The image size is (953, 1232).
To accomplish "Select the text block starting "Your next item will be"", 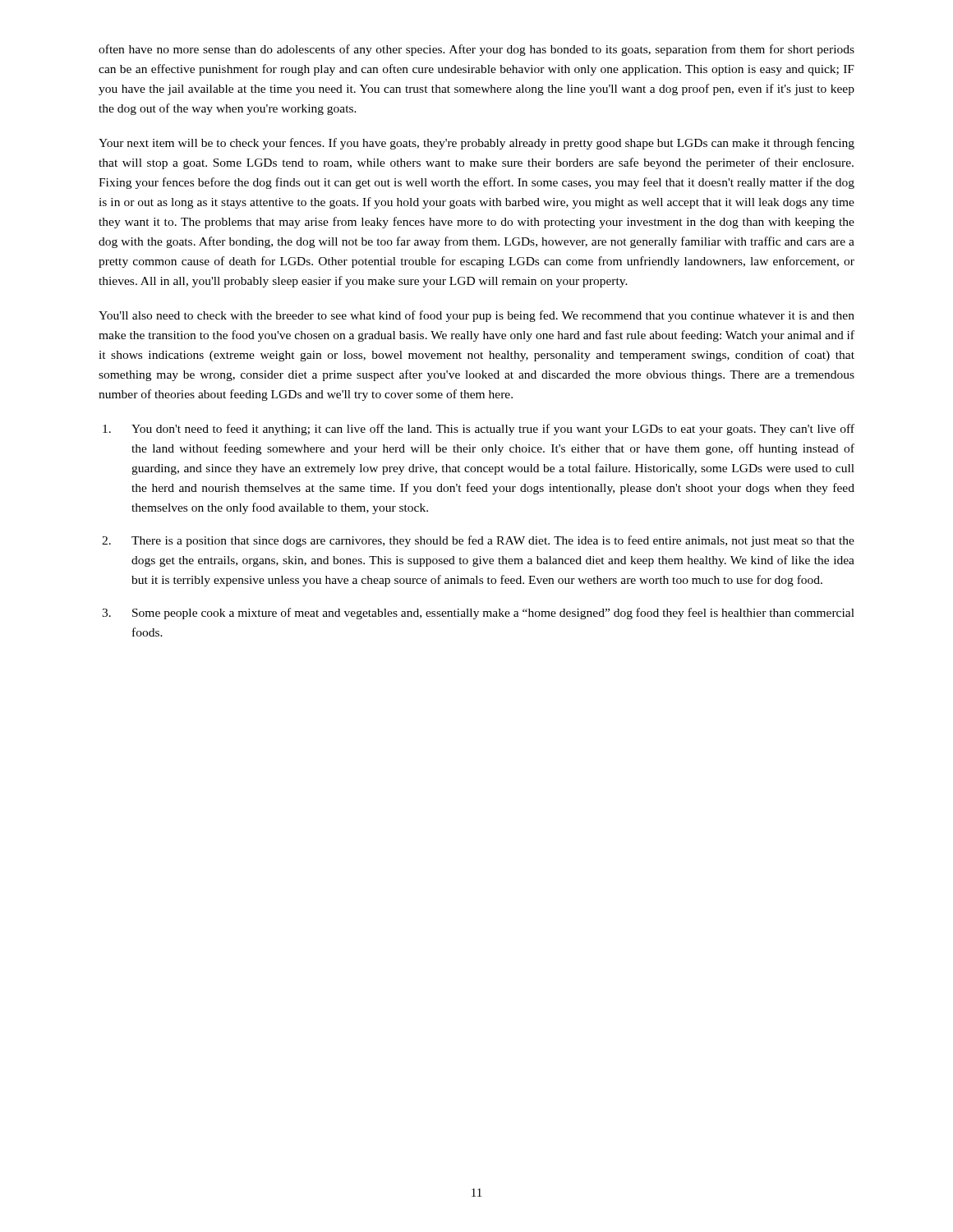I will click(x=476, y=212).
